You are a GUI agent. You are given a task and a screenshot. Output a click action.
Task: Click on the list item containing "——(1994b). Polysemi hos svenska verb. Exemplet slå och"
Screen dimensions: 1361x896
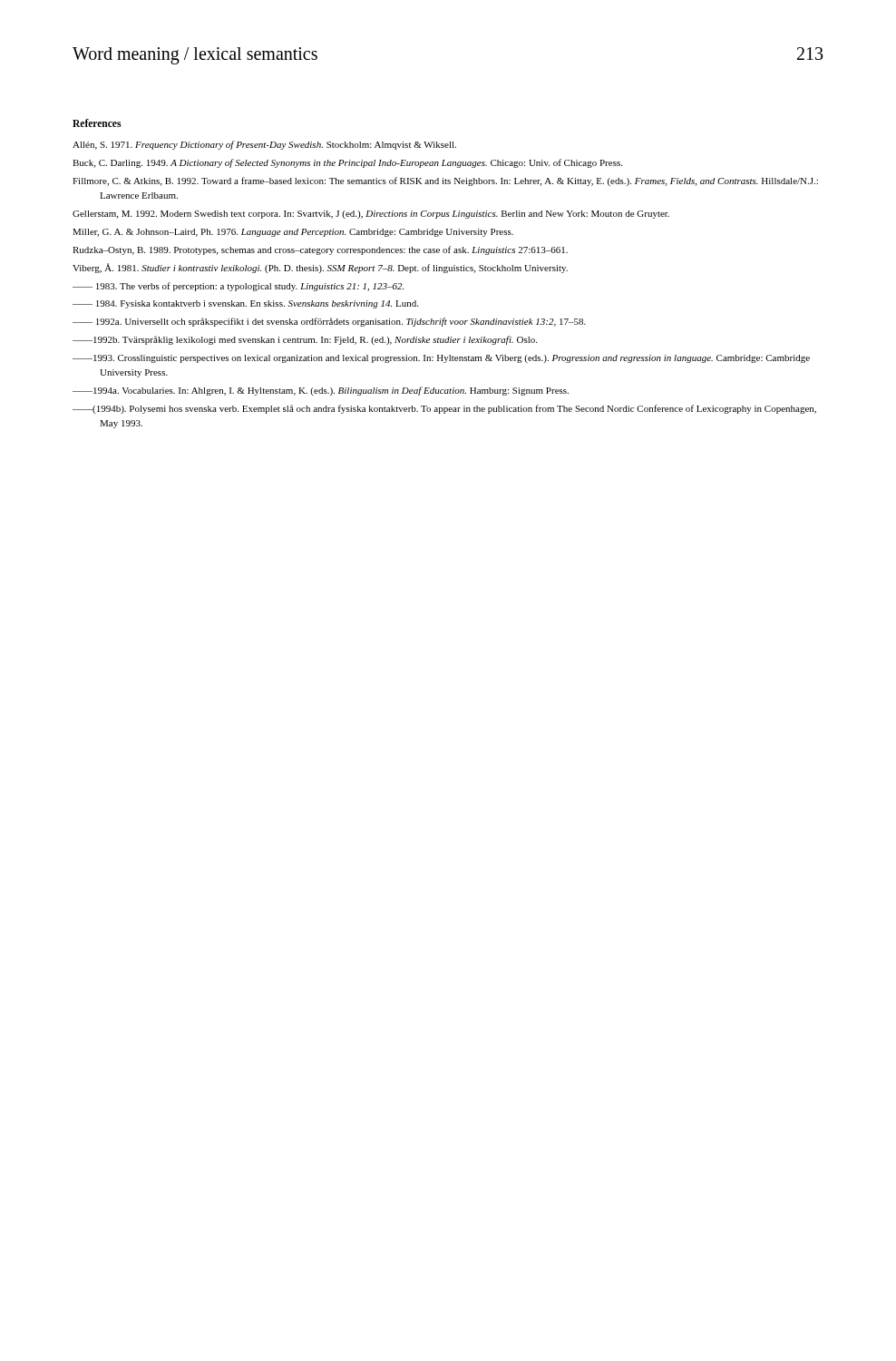point(445,416)
